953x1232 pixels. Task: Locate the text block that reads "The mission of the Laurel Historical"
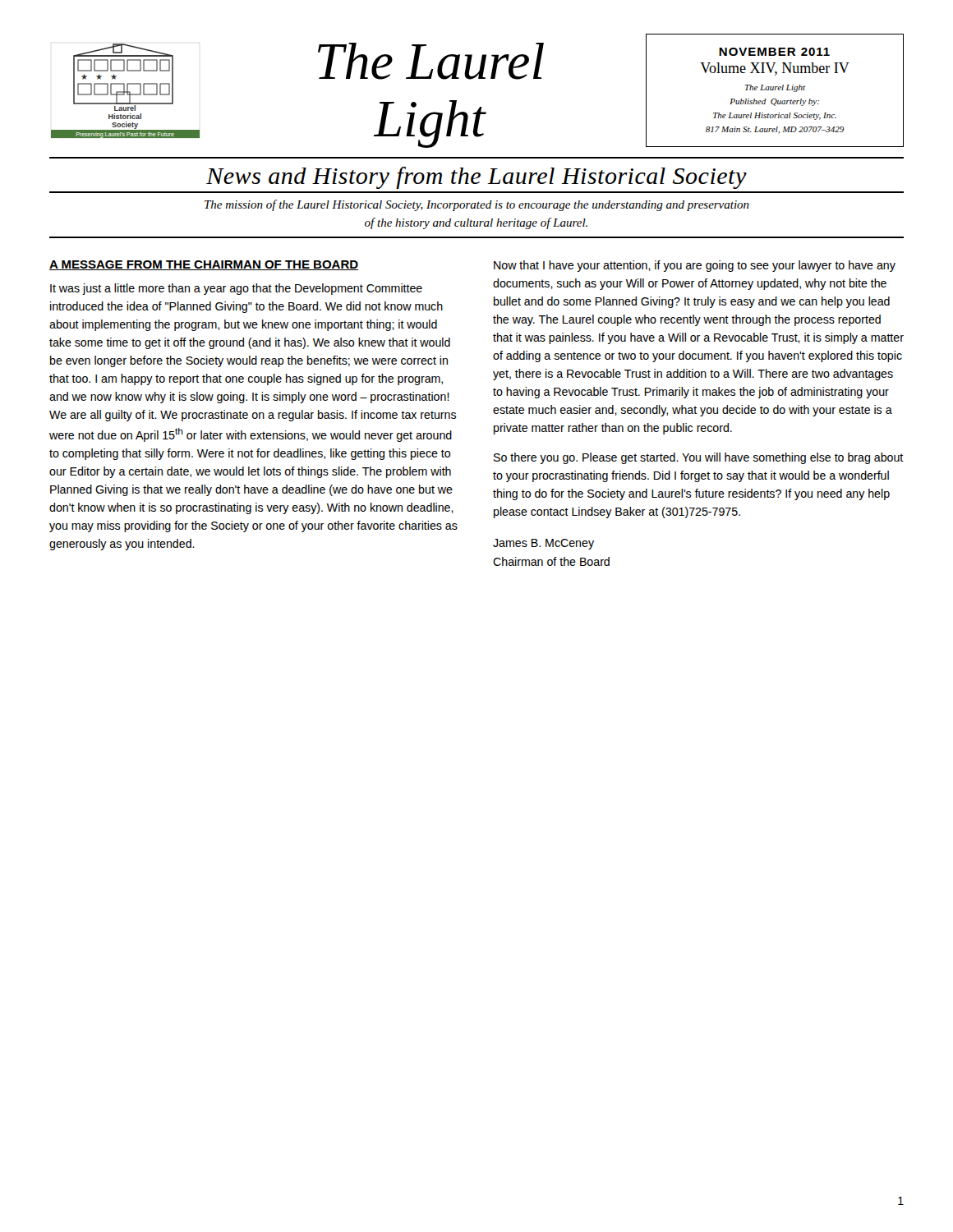(476, 213)
